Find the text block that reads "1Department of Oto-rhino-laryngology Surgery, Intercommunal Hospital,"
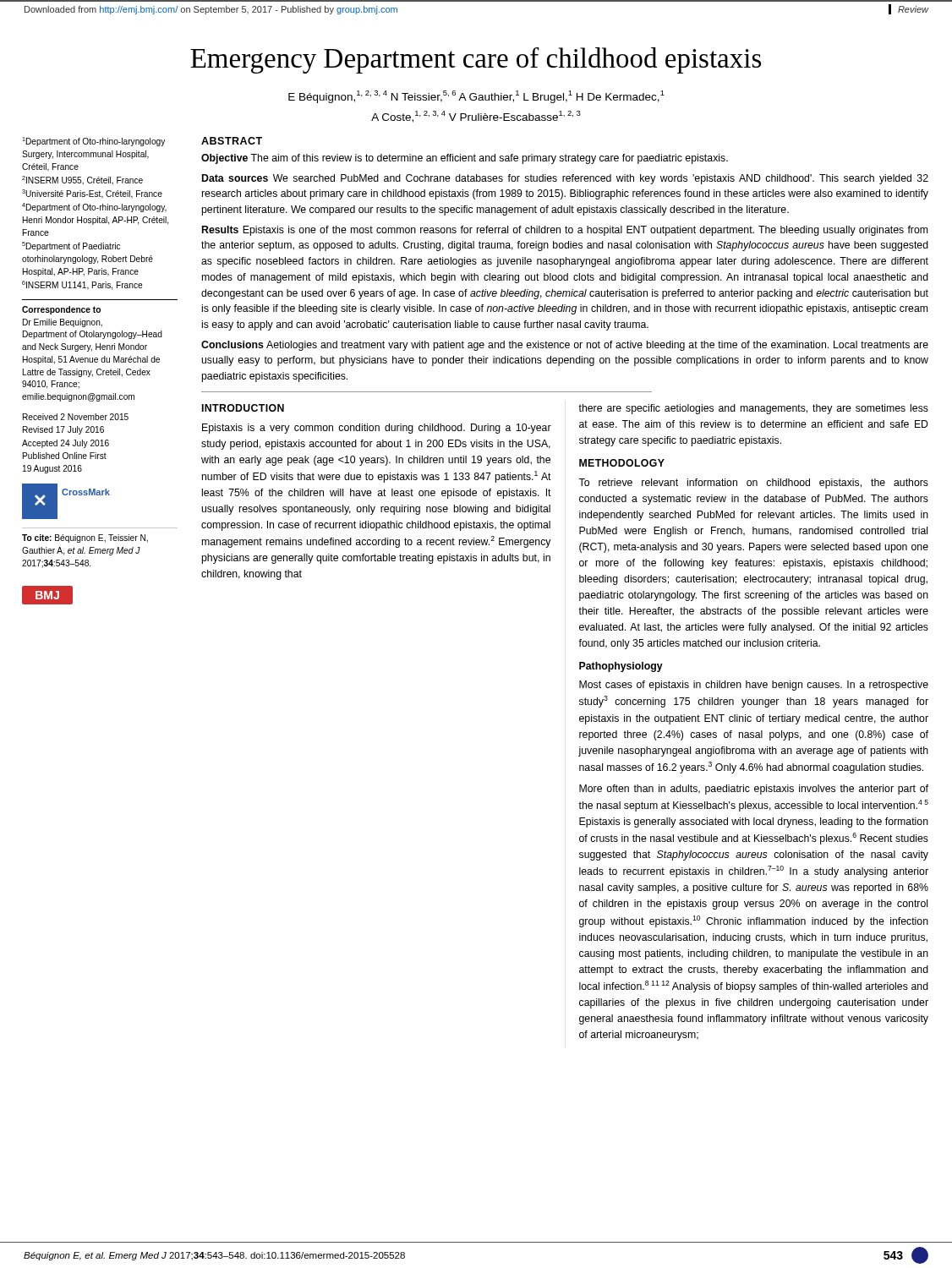This screenshot has height=1268, width=952. 96,213
